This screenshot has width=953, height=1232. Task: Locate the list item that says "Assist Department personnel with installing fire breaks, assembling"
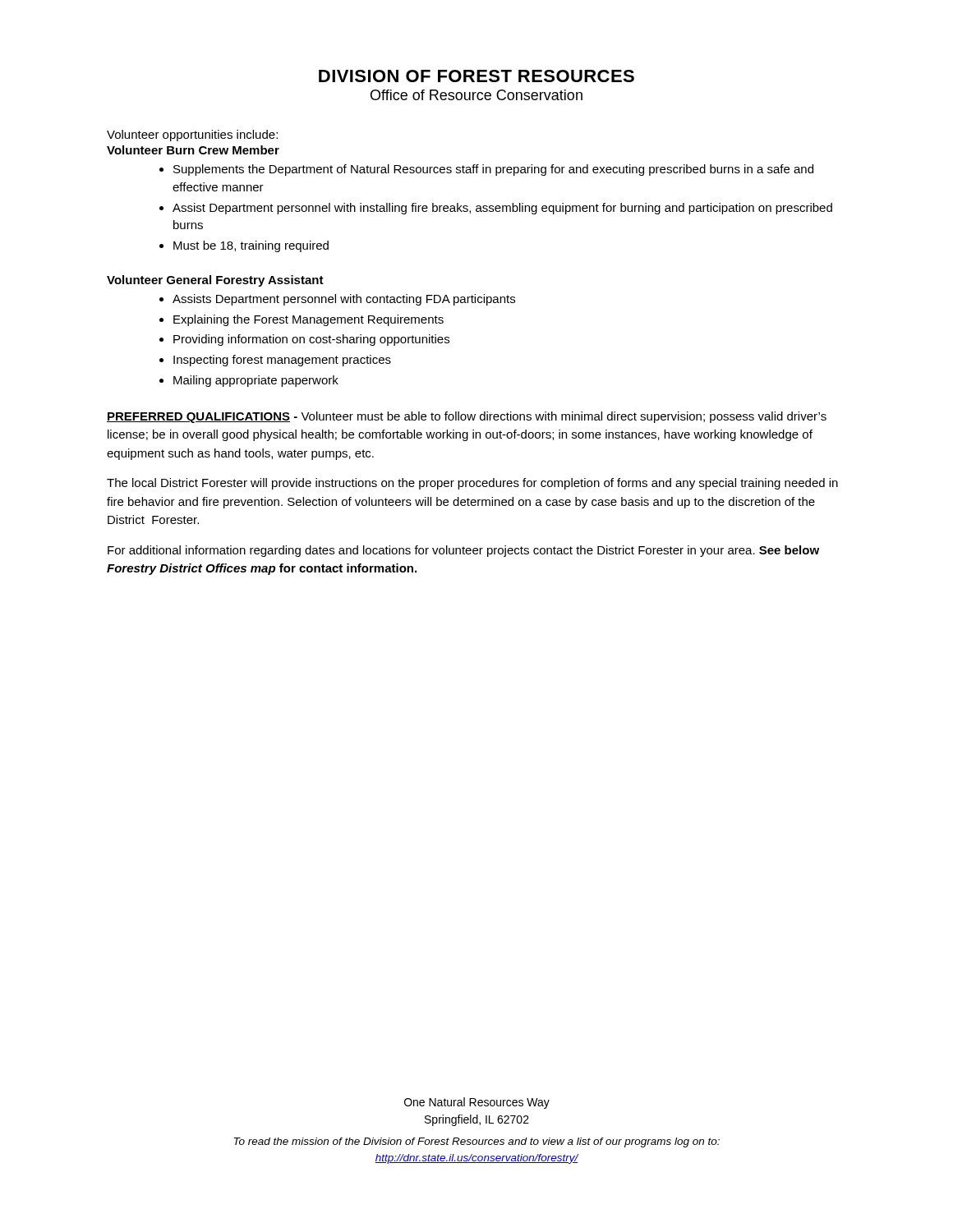(503, 216)
